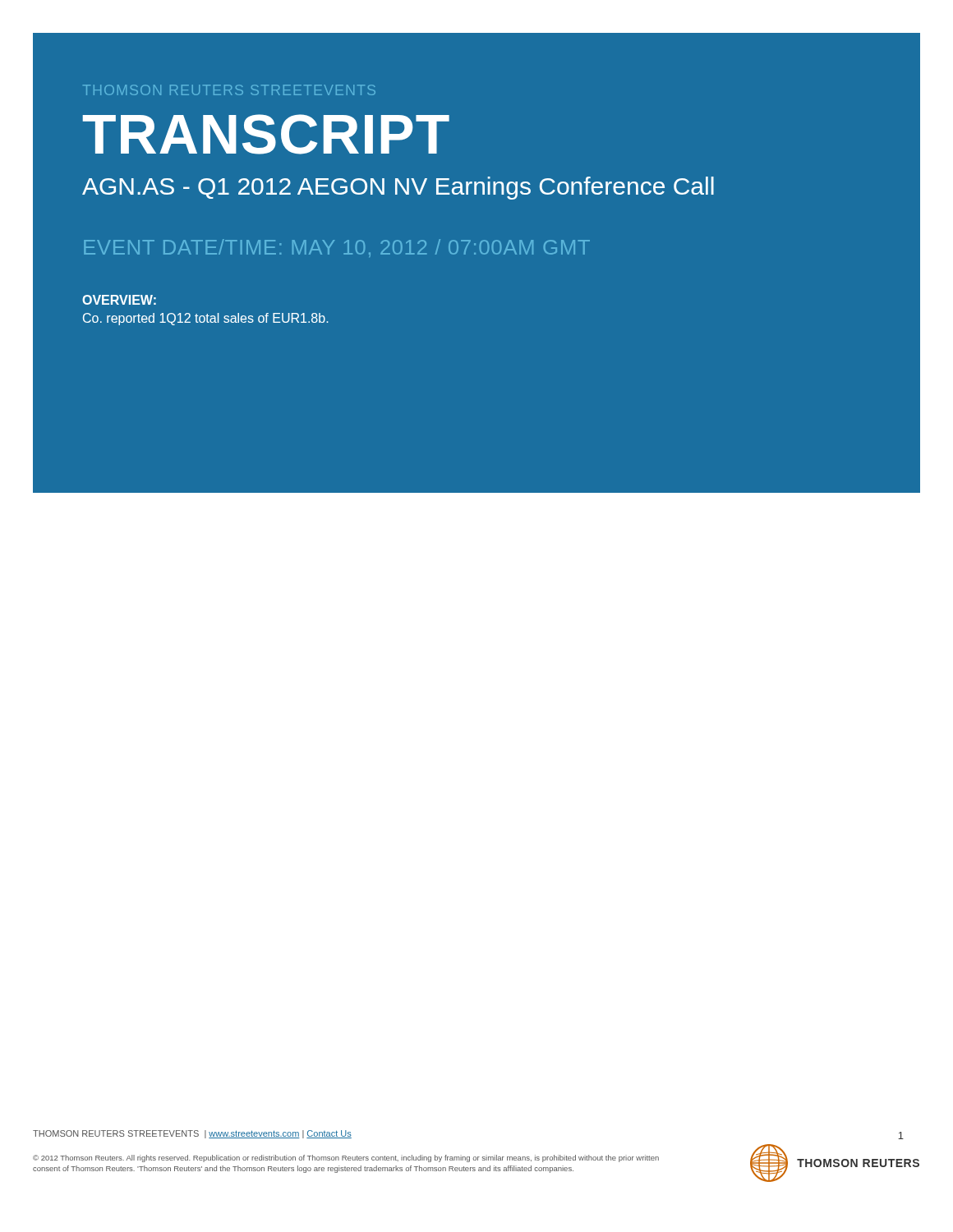Point to the block starting "THOMSON REUTERS STREETEVENTS TRANSCRIPT AGN.AS -"

476,204
